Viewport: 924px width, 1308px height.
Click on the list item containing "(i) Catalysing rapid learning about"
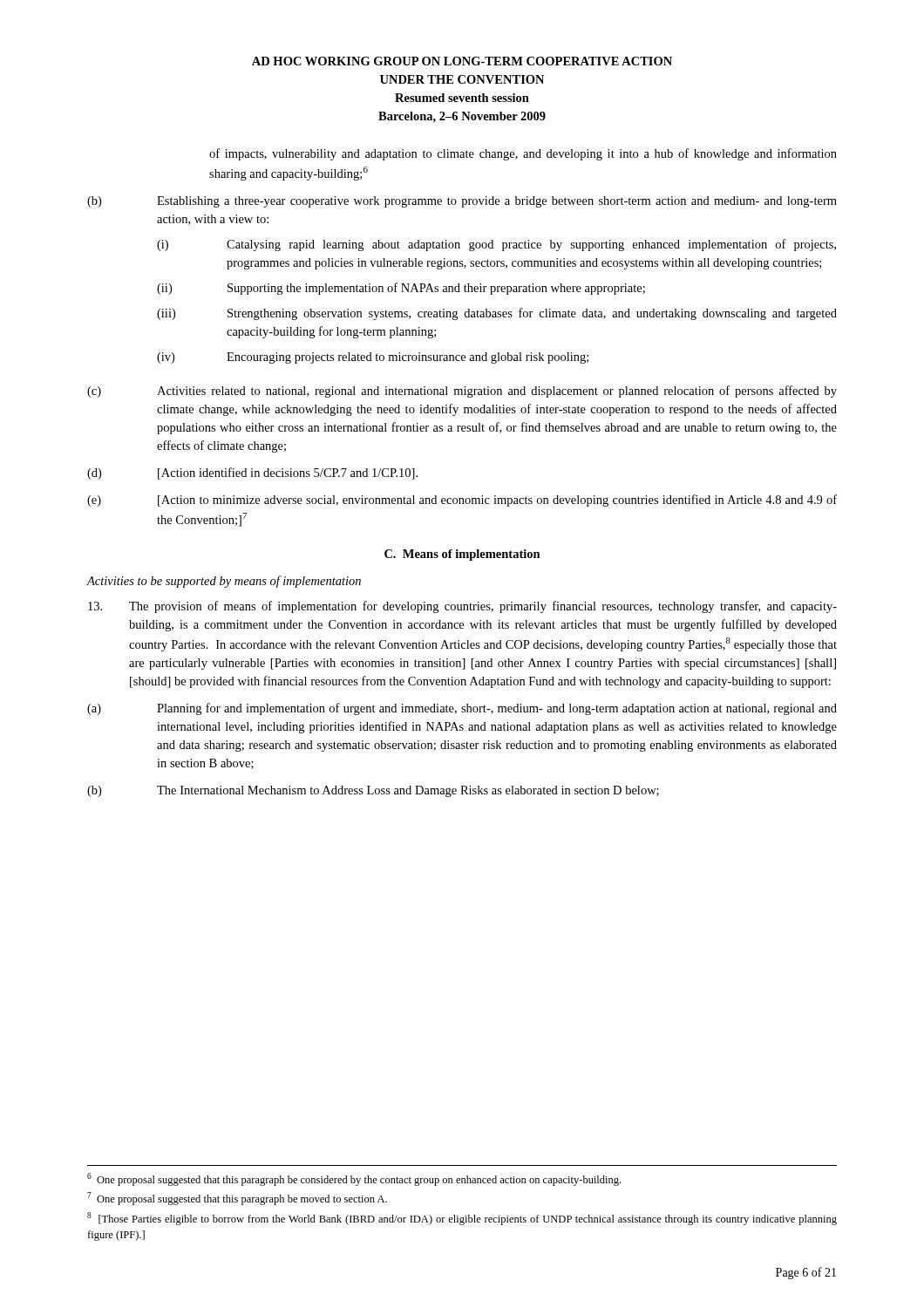point(497,254)
